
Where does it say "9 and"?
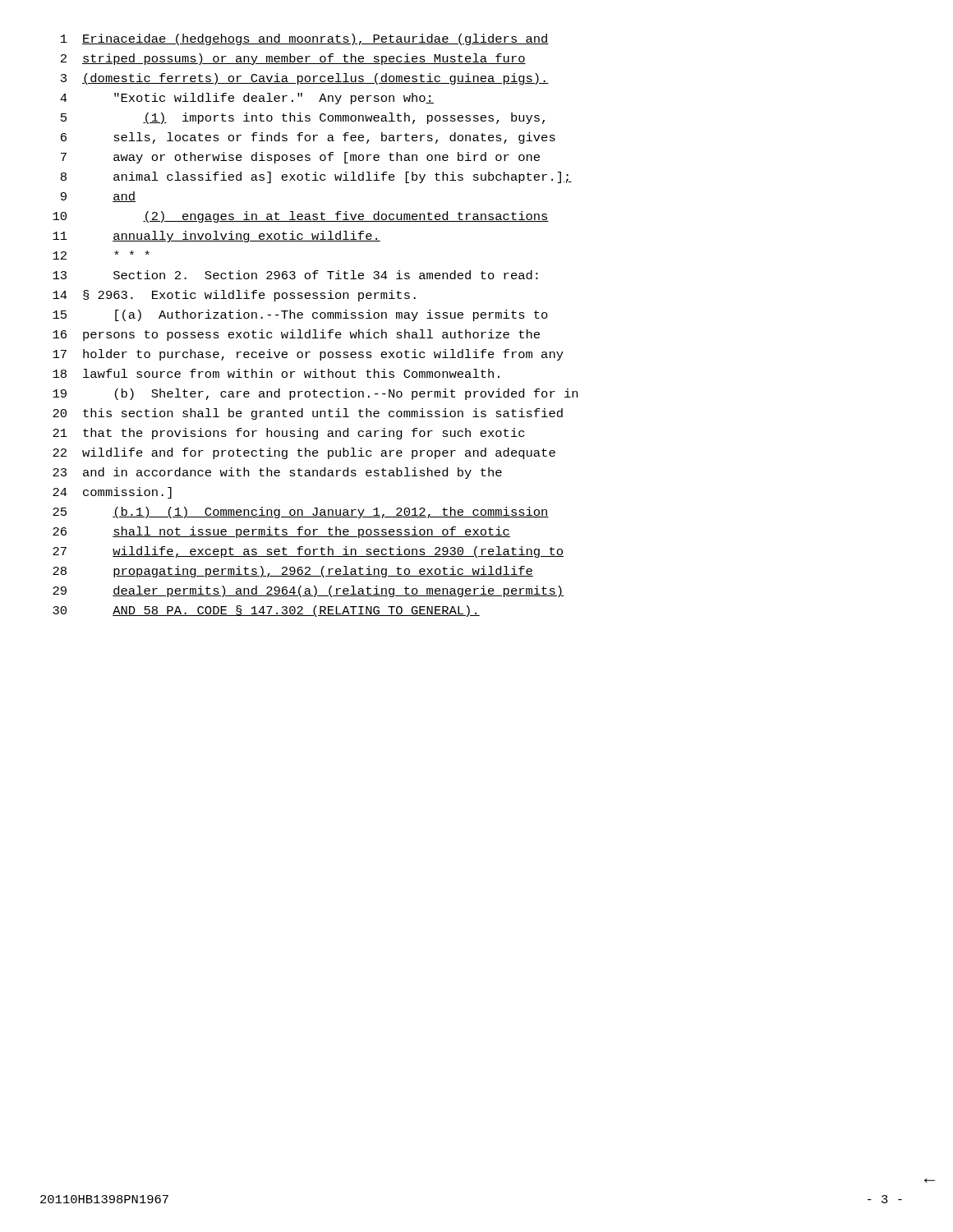click(64, 197)
